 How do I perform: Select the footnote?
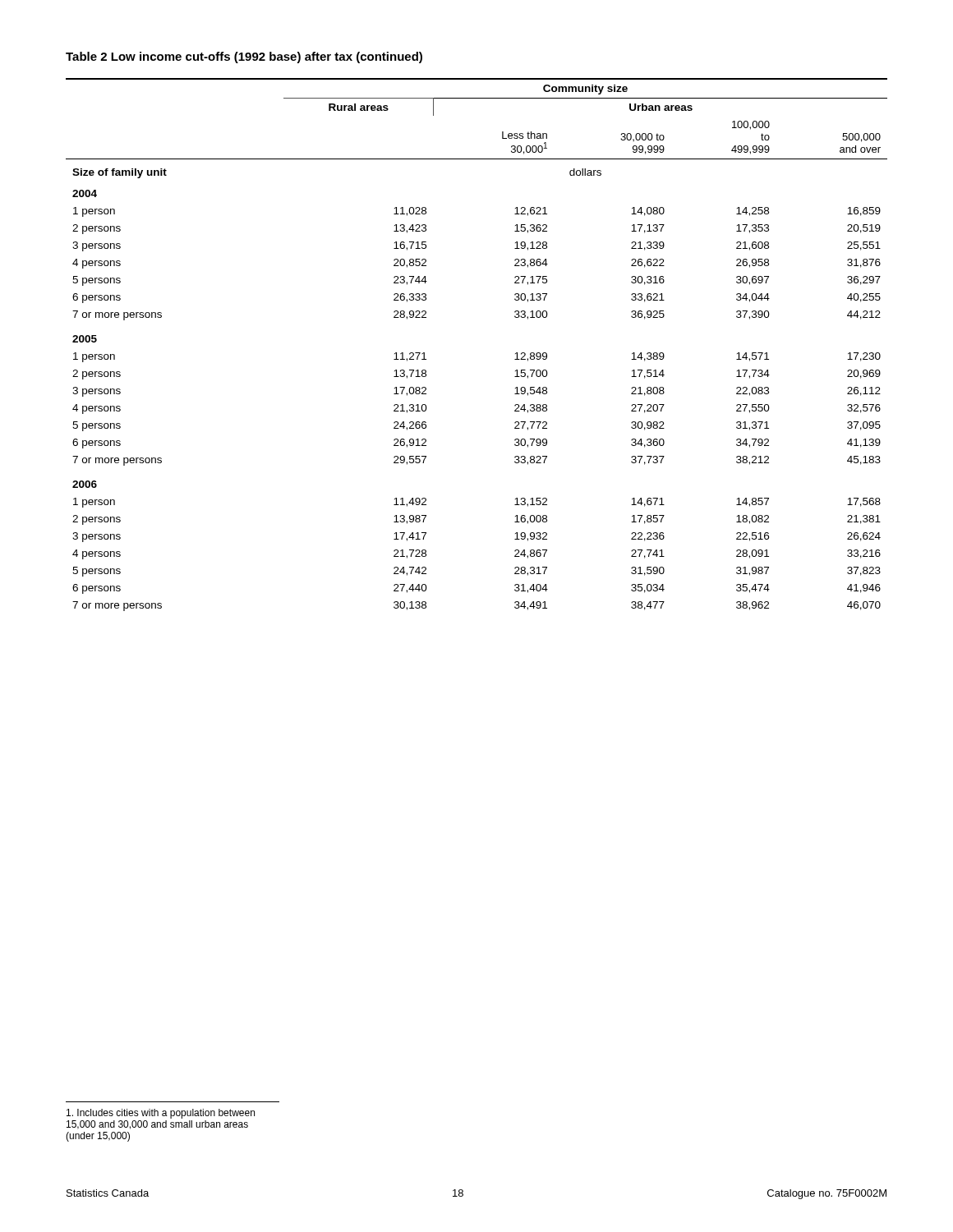point(161,1124)
